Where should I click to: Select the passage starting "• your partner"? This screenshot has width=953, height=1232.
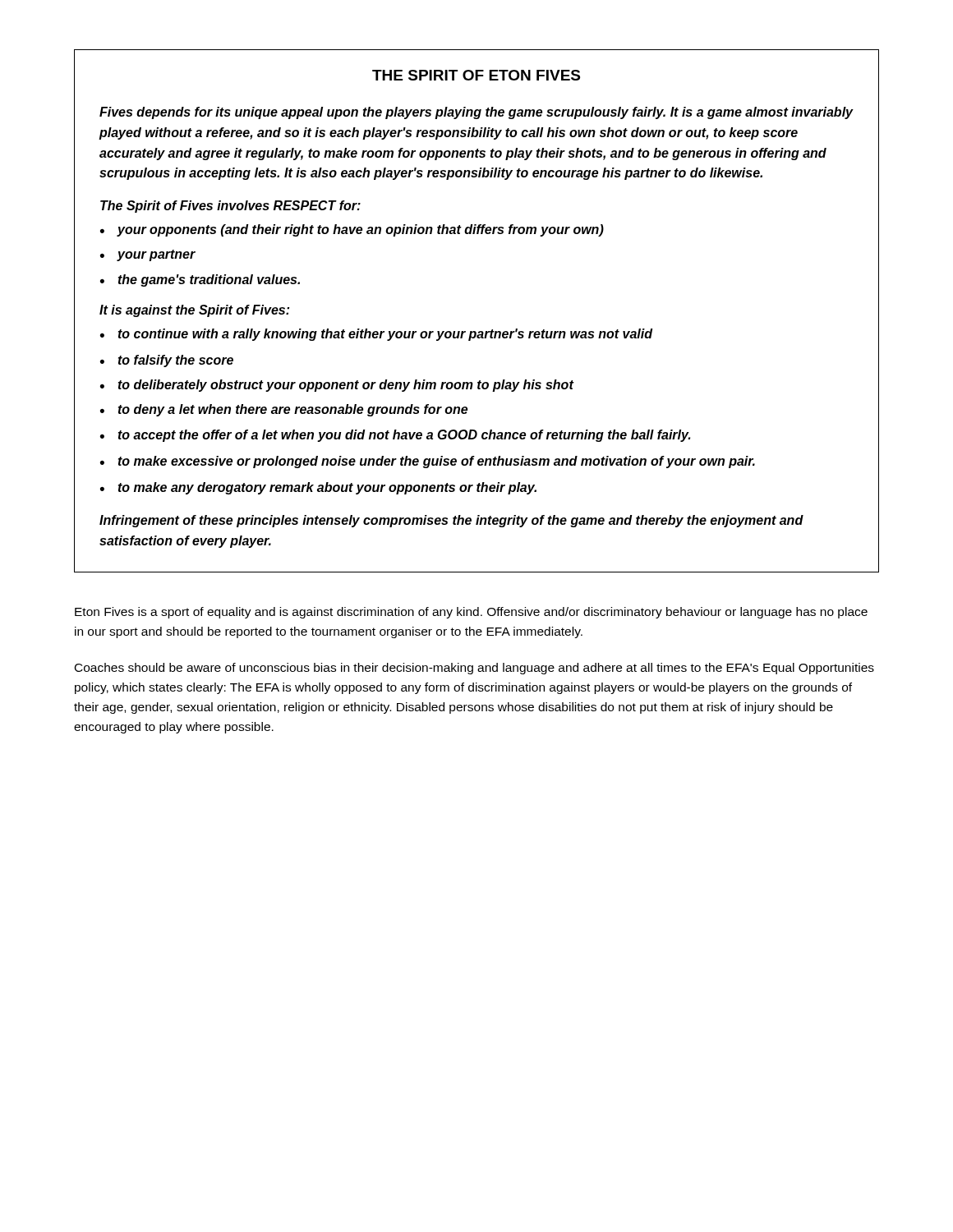148,255
